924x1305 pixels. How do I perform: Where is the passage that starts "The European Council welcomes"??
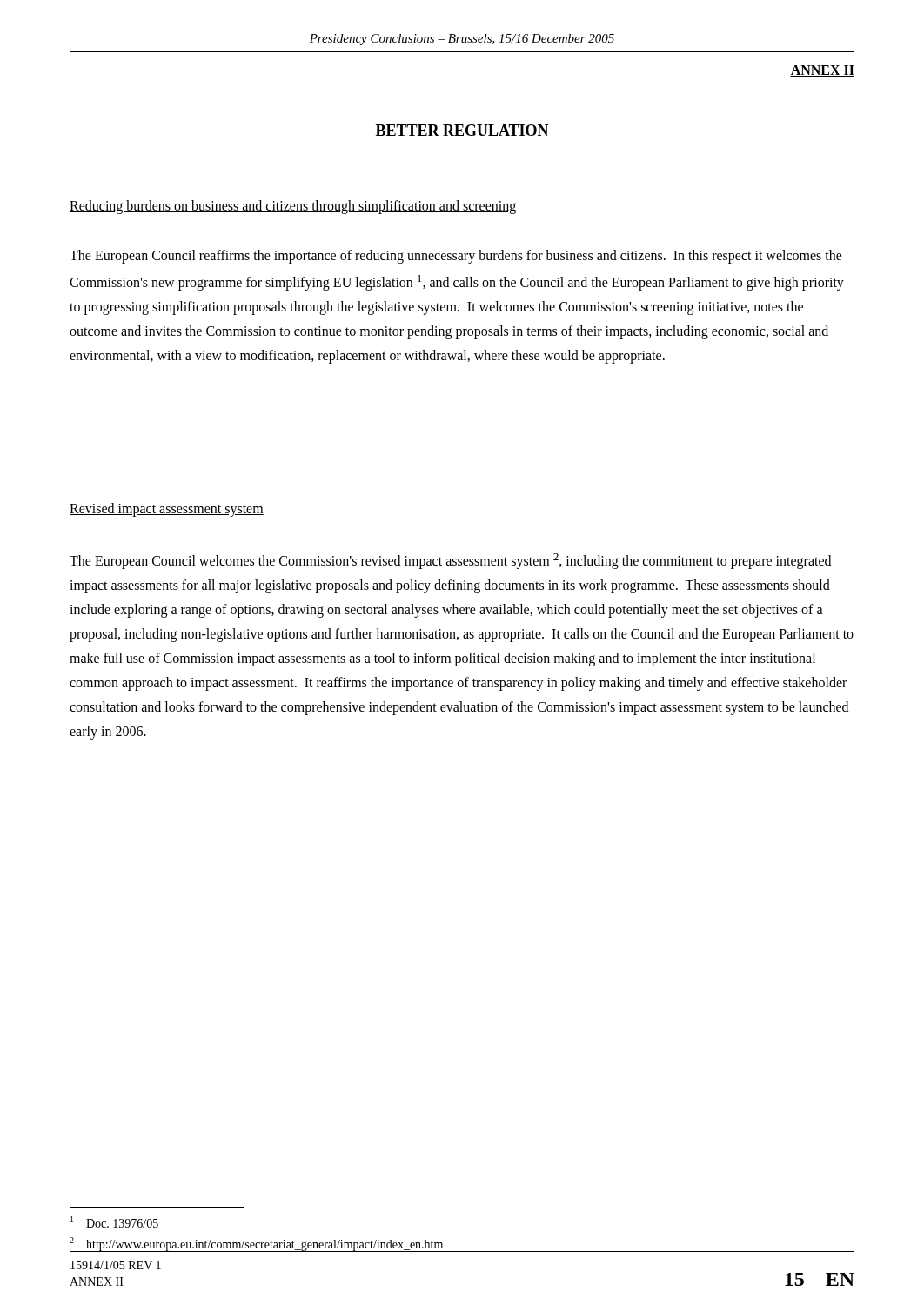462,644
